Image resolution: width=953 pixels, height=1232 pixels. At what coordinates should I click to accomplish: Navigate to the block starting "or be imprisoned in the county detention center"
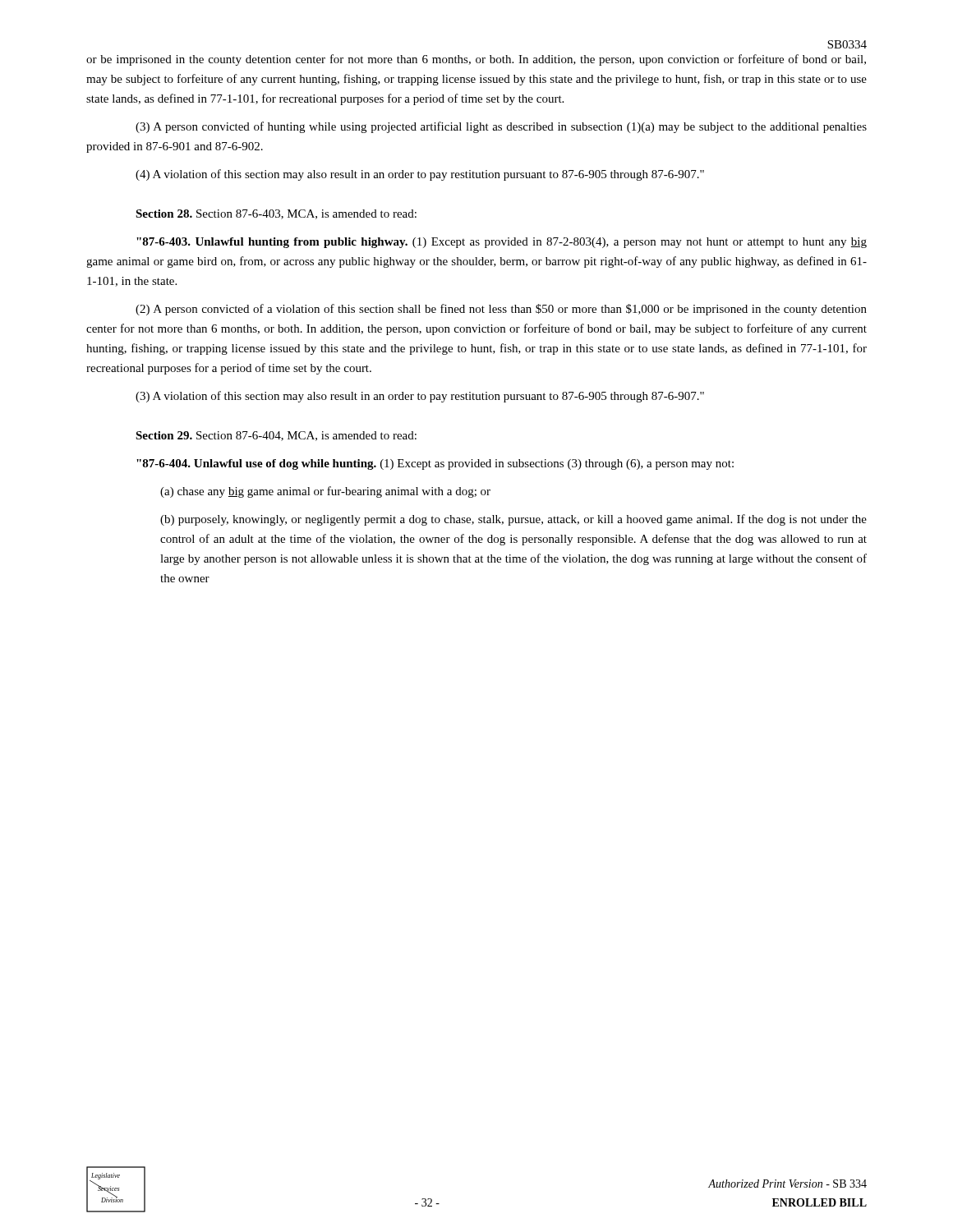[x=476, y=79]
